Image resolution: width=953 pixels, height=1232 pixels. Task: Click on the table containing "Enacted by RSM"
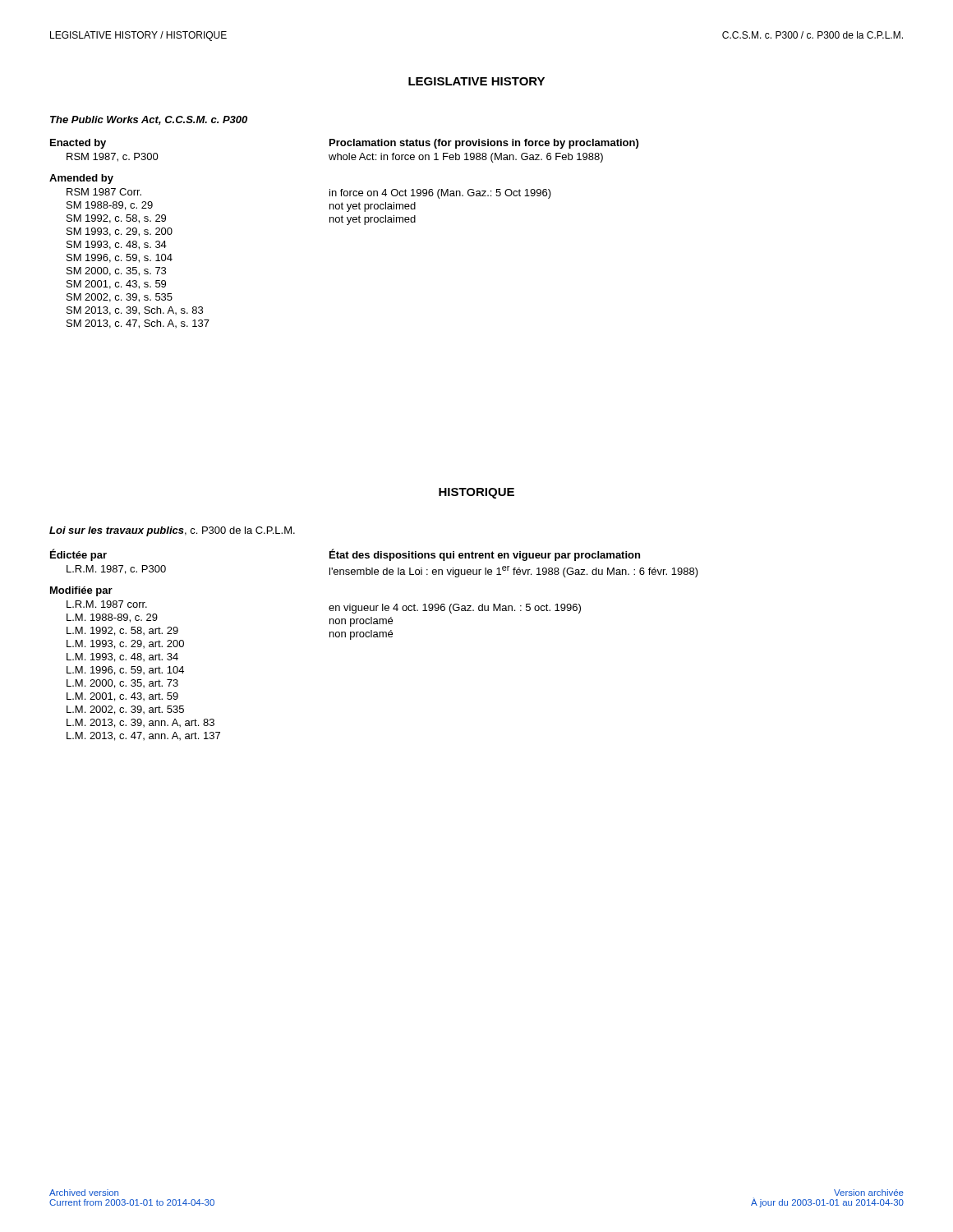[476, 232]
